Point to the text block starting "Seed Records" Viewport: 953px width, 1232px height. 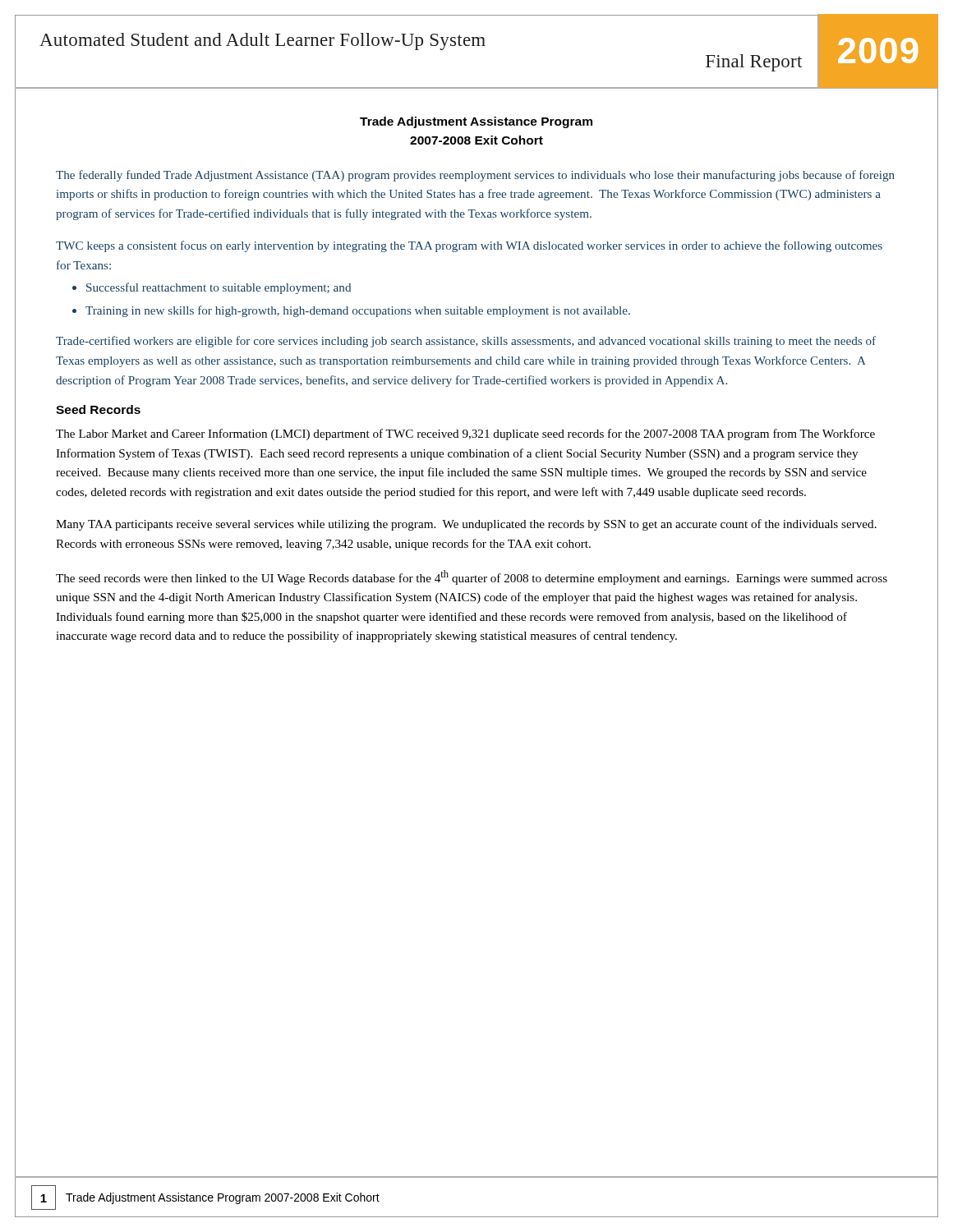(98, 410)
